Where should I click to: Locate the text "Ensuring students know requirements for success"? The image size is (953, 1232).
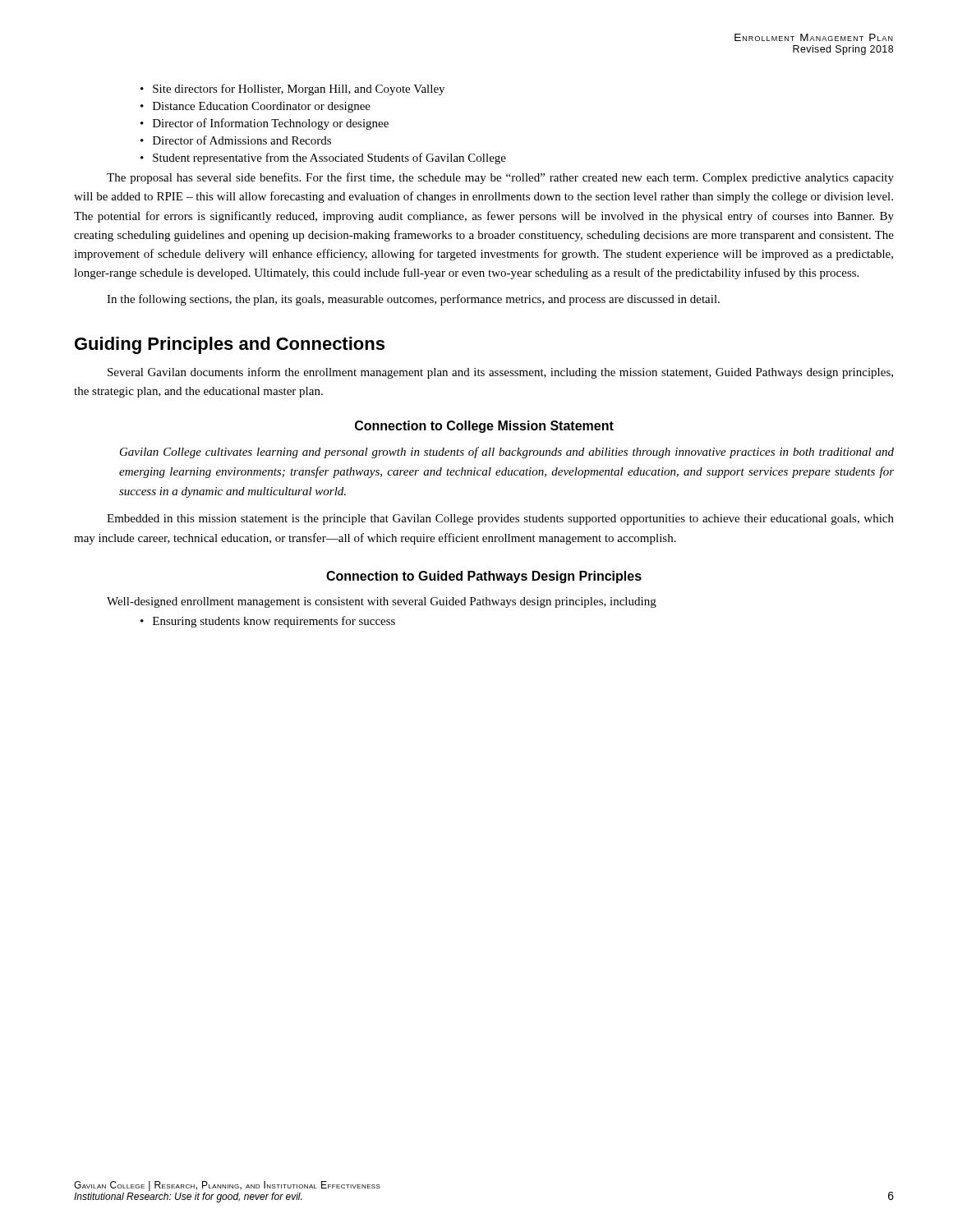coord(268,622)
